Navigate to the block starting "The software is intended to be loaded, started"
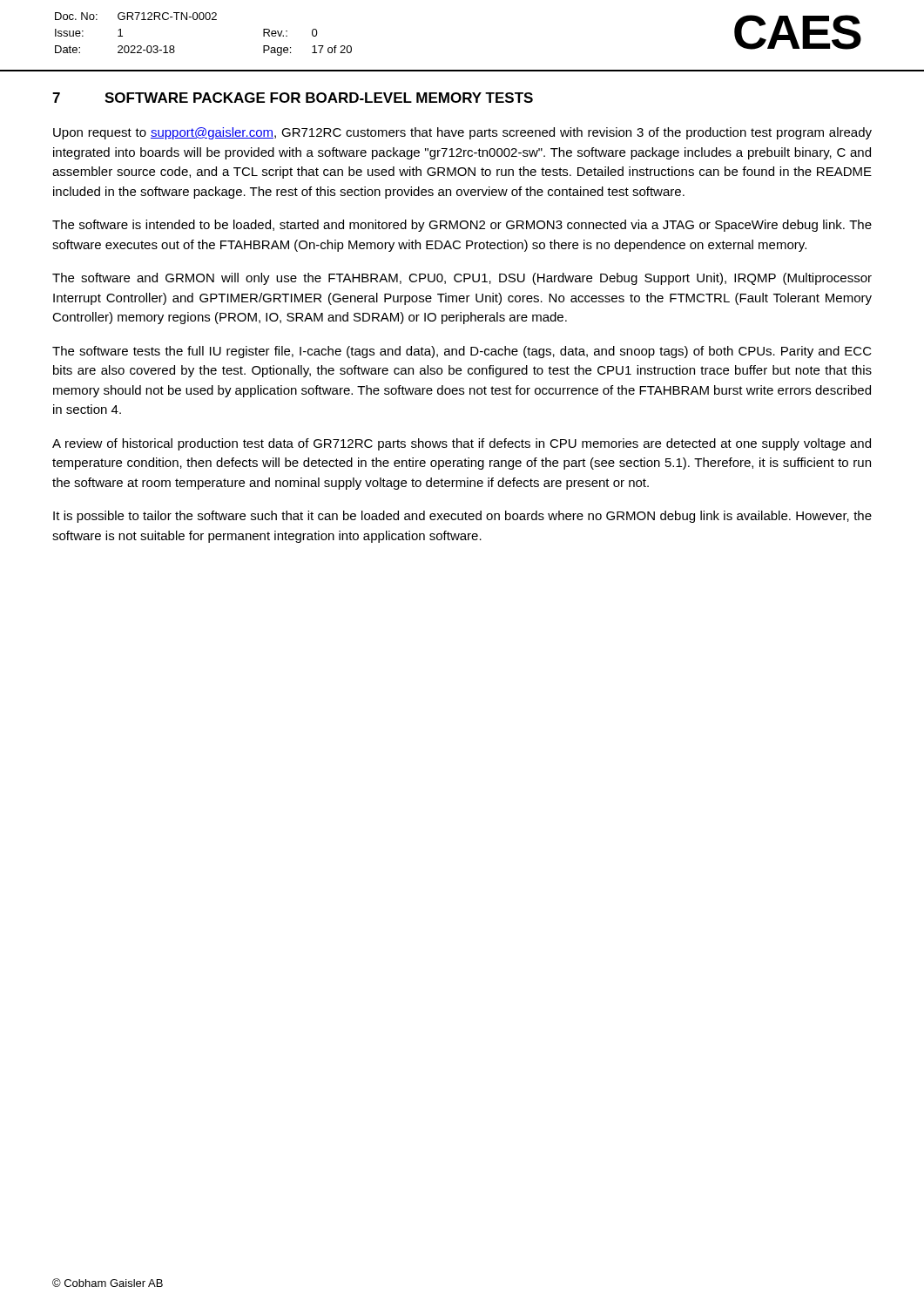Viewport: 924px width, 1307px height. [462, 234]
